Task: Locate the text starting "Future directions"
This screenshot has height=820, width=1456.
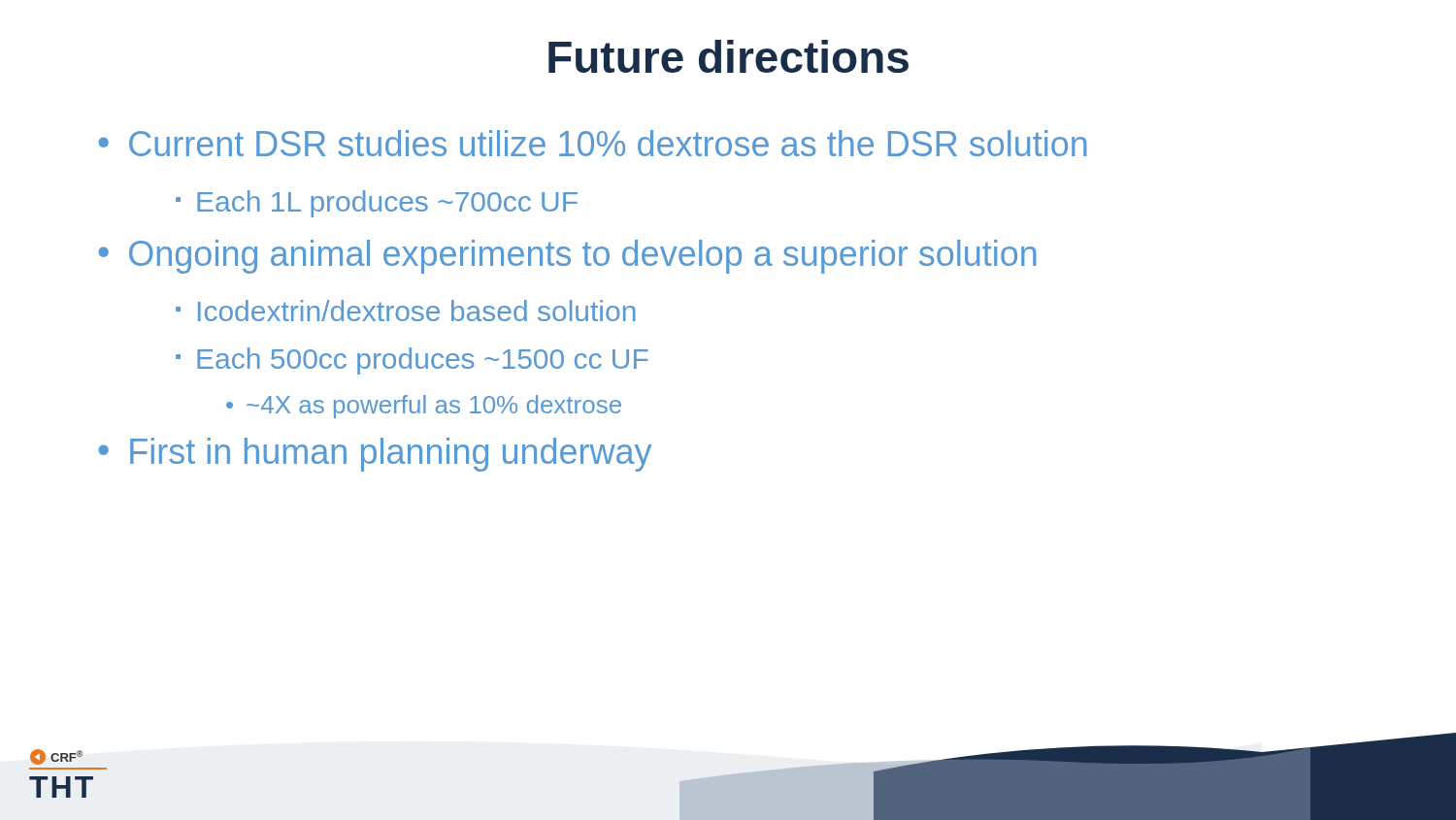Action: [x=728, y=57]
